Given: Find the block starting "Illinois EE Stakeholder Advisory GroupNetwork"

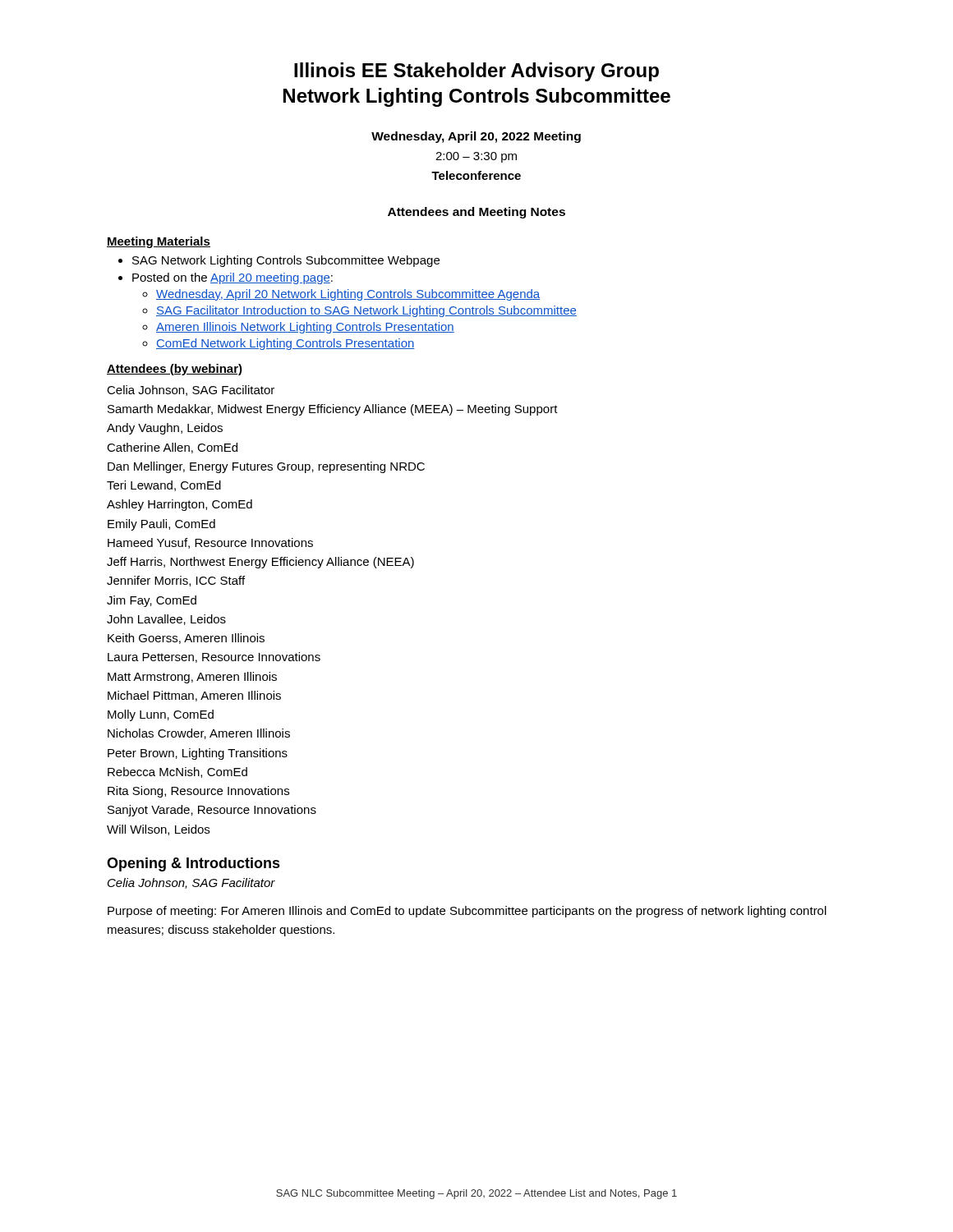Looking at the screenshot, I should pyautogui.click(x=476, y=83).
